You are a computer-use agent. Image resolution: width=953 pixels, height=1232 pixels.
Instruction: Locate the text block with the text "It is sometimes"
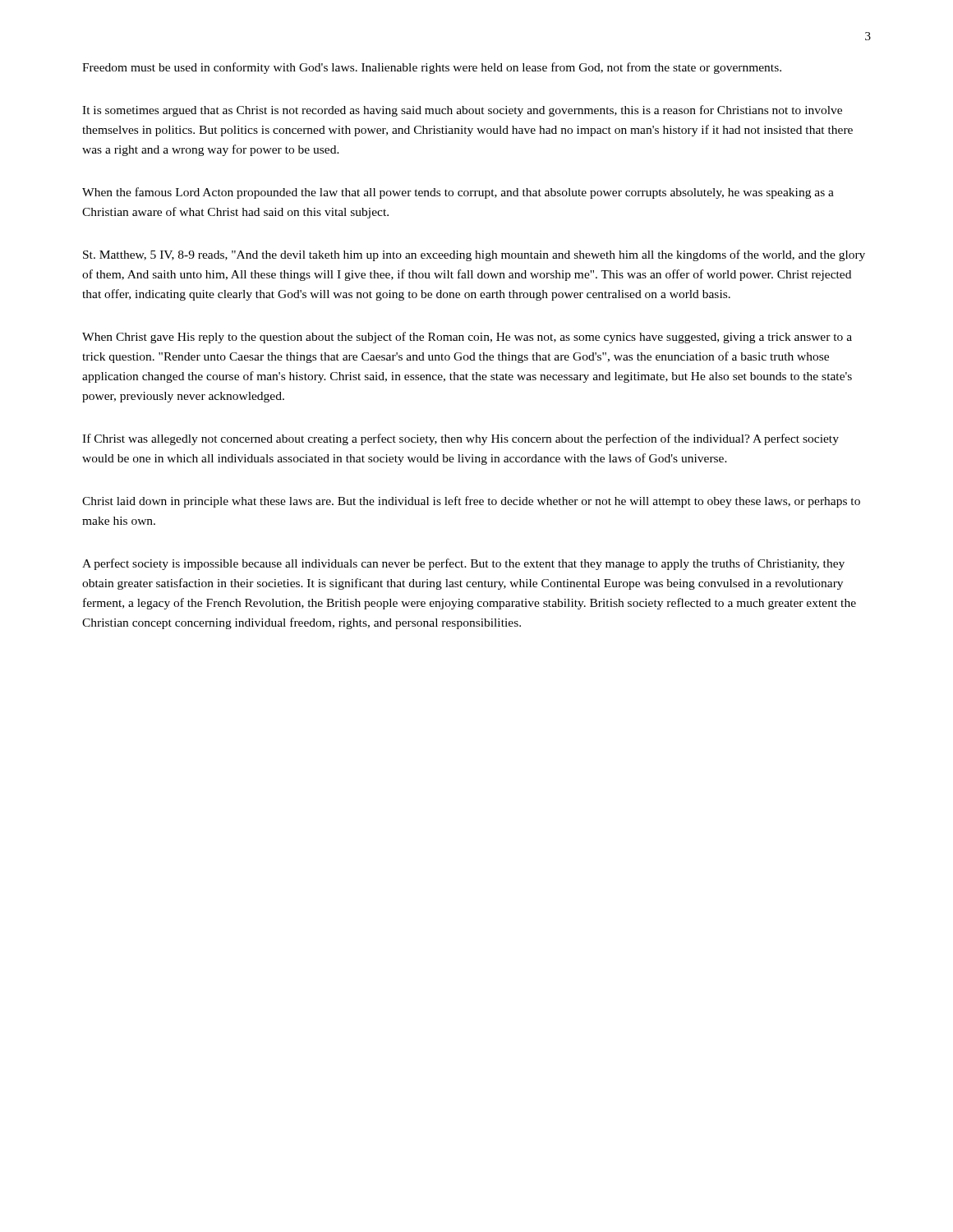[x=468, y=129]
